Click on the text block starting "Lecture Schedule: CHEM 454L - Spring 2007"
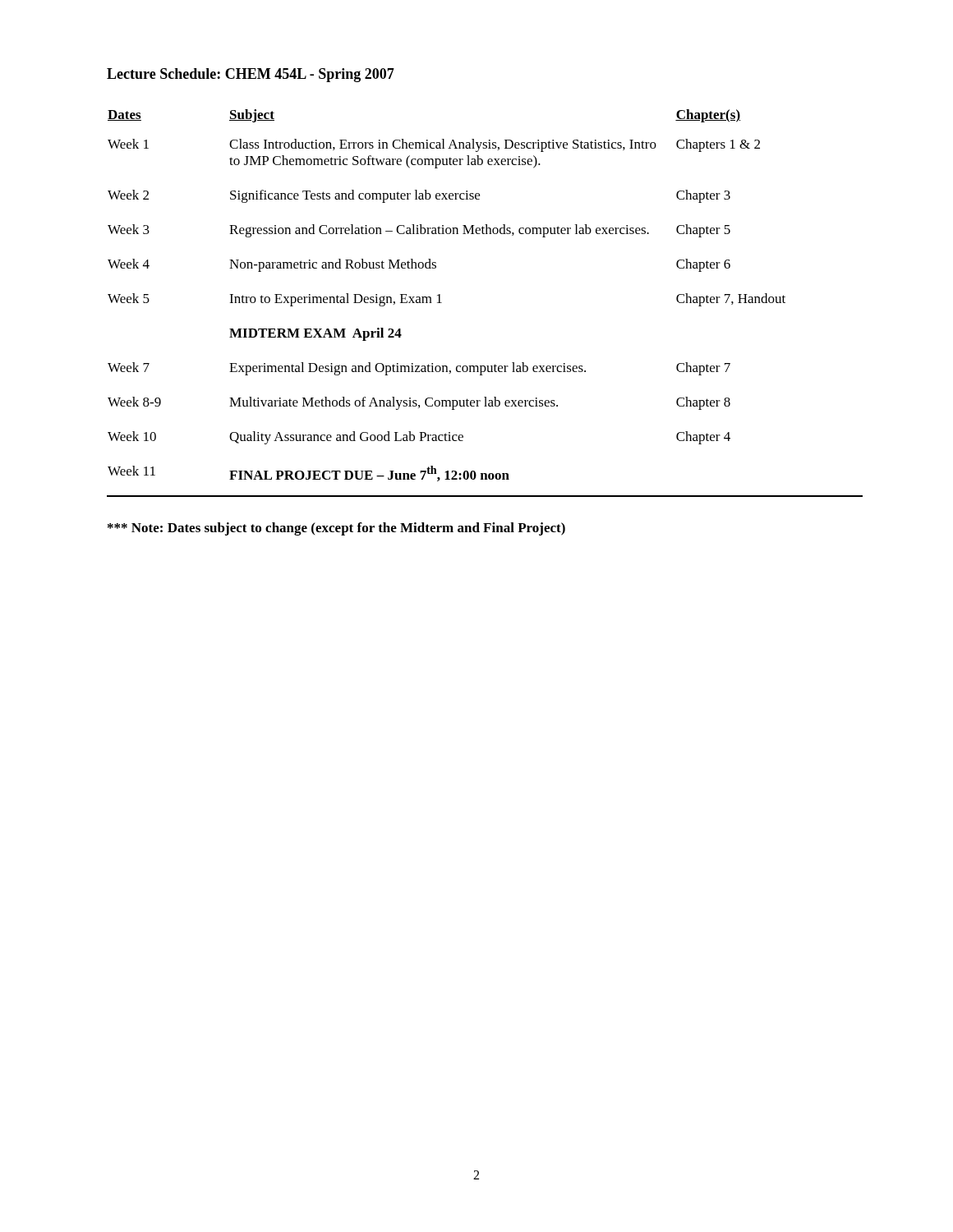Screen dimensions: 1232x953 tap(250, 74)
